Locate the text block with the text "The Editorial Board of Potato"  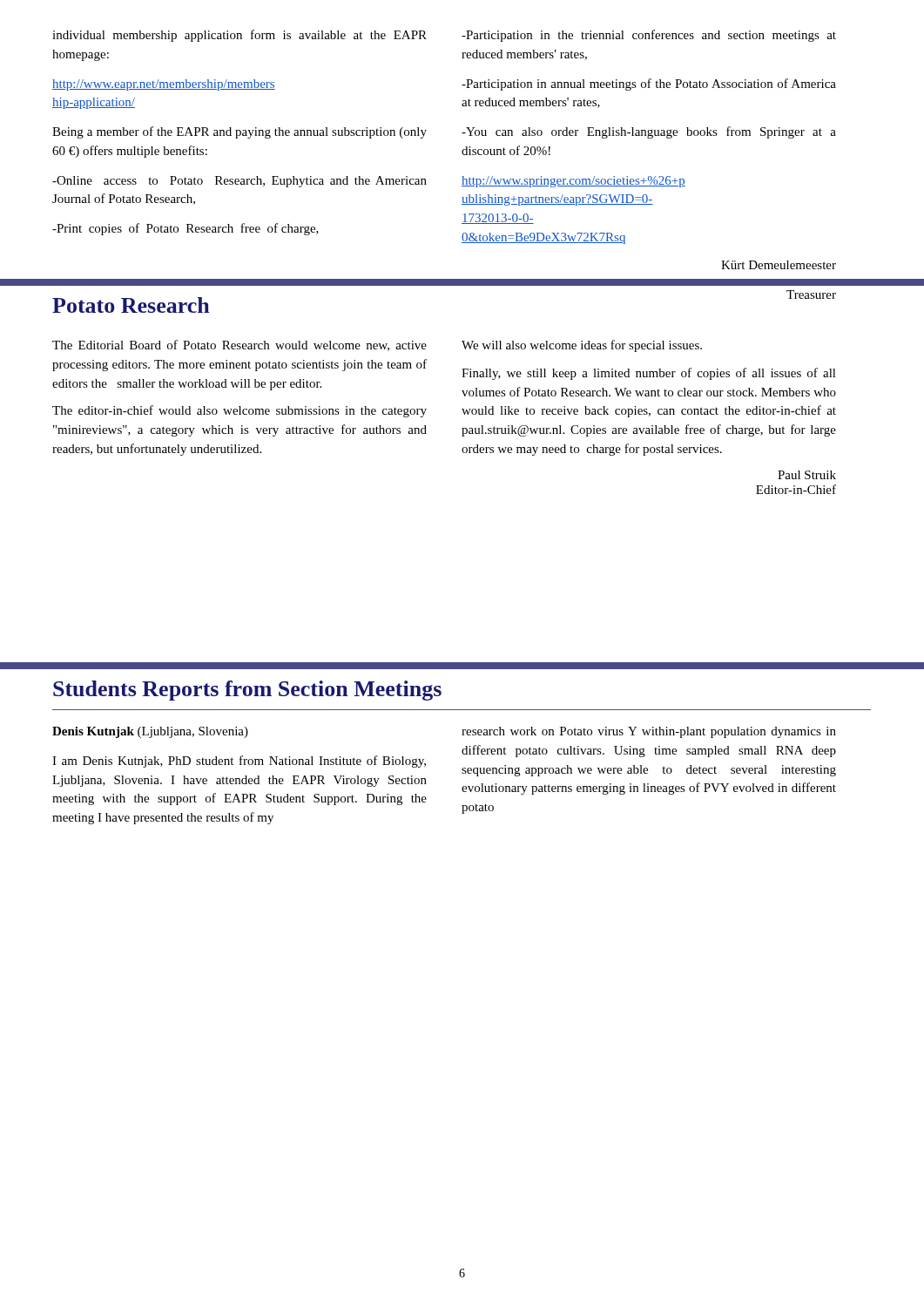(240, 398)
